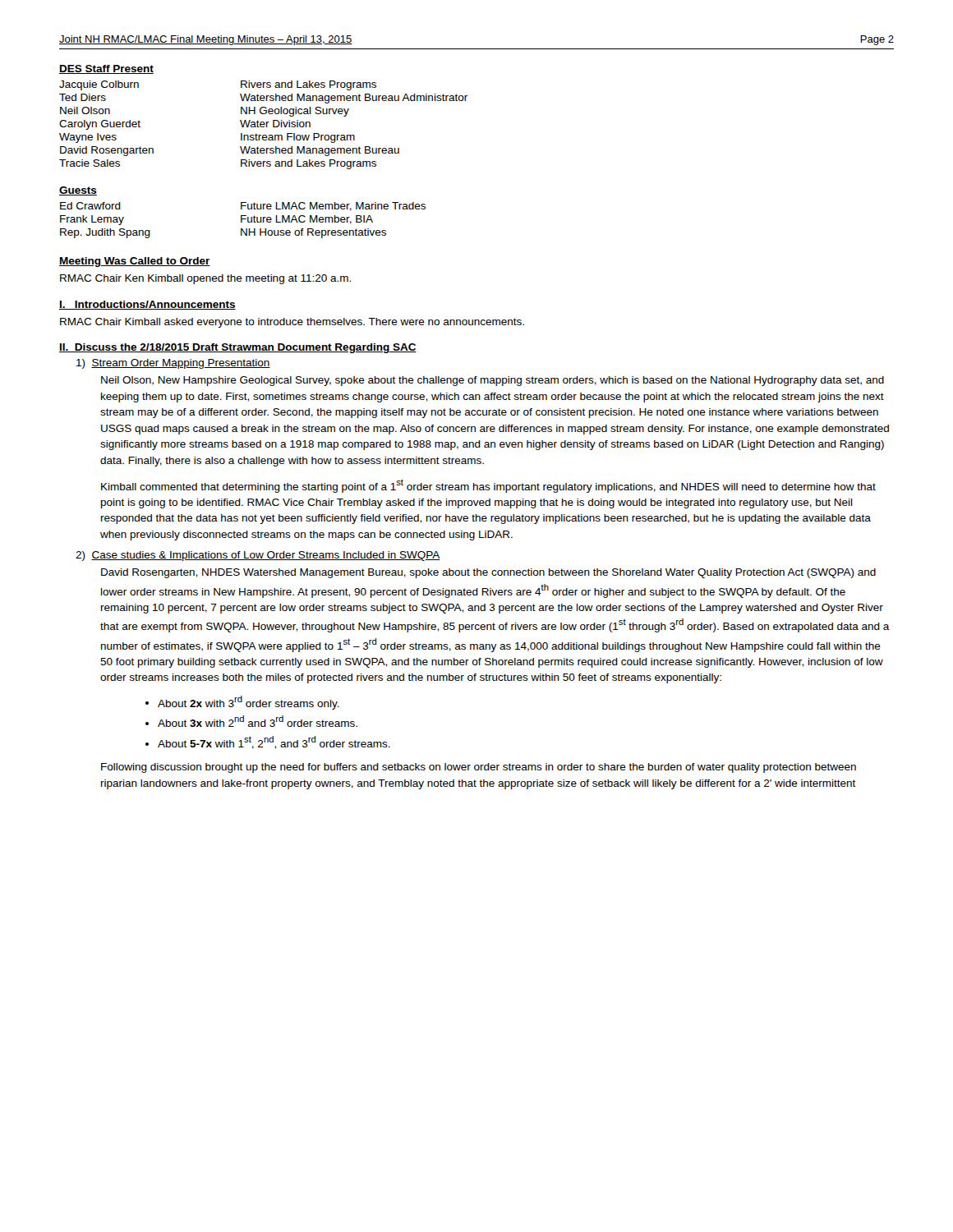Select the section header that reads "DES Staff Present"
Viewport: 953px width, 1232px height.
click(x=106, y=69)
